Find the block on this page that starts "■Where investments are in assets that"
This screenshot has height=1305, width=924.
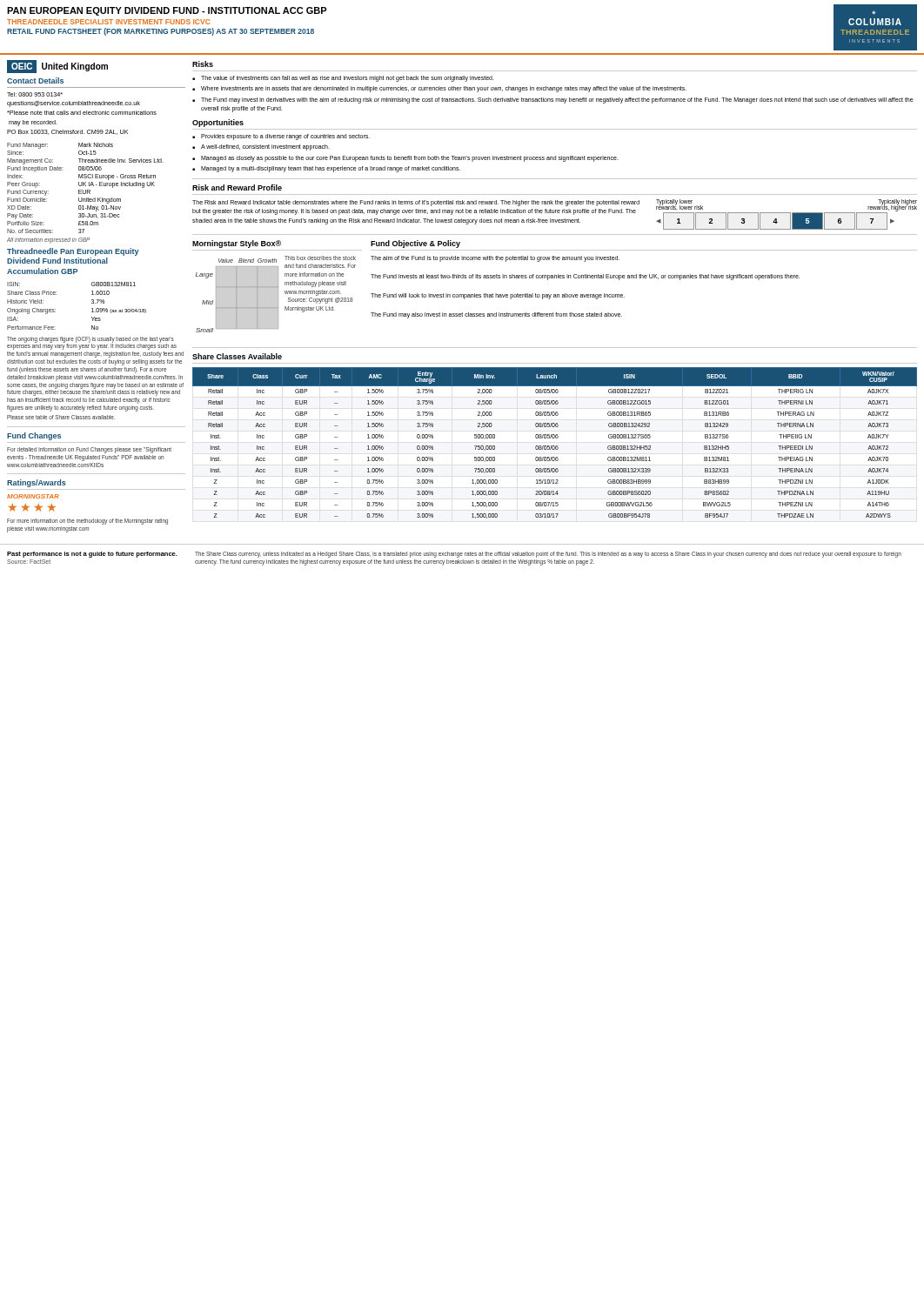pos(440,89)
